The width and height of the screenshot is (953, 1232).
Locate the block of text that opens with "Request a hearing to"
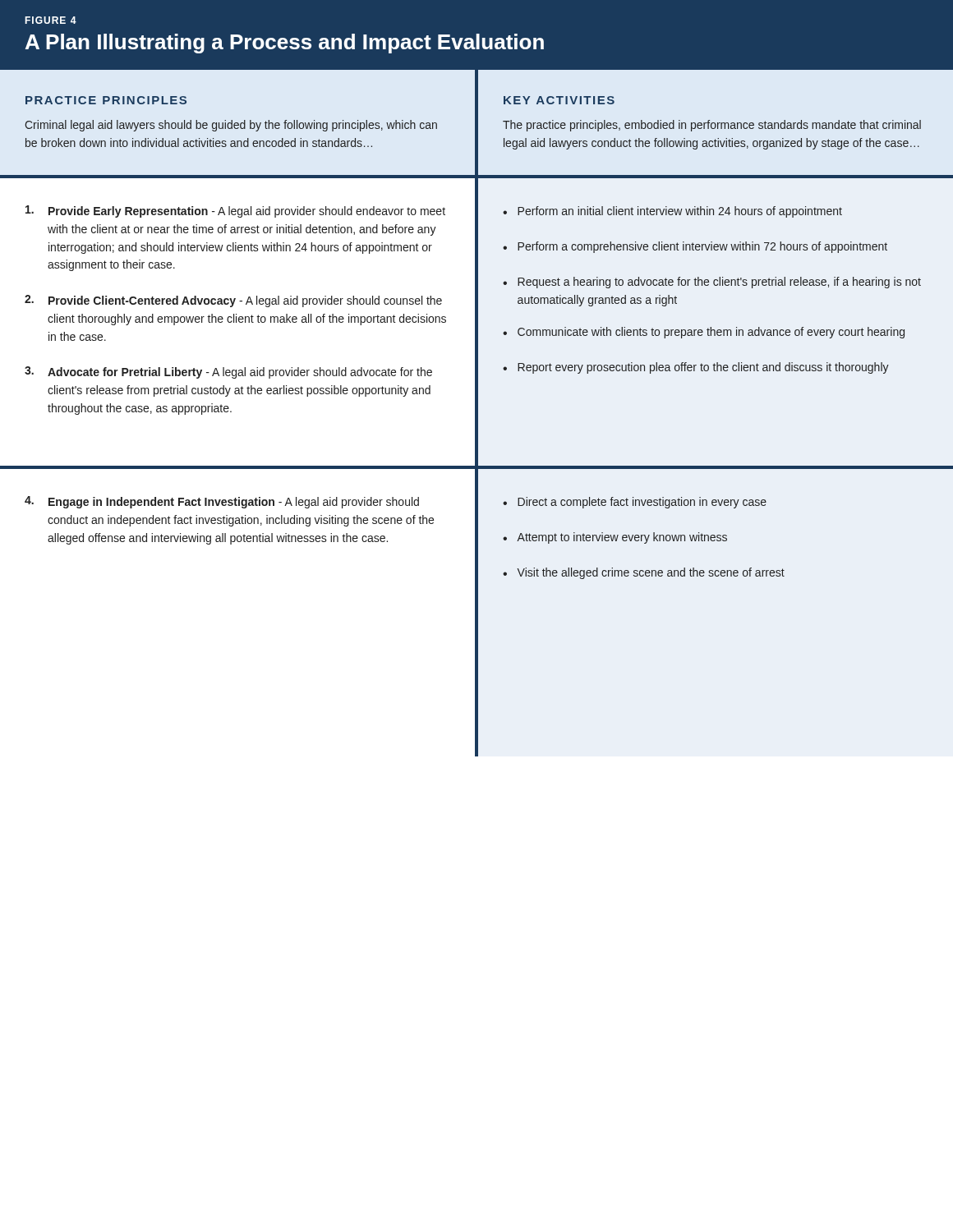coord(719,291)
